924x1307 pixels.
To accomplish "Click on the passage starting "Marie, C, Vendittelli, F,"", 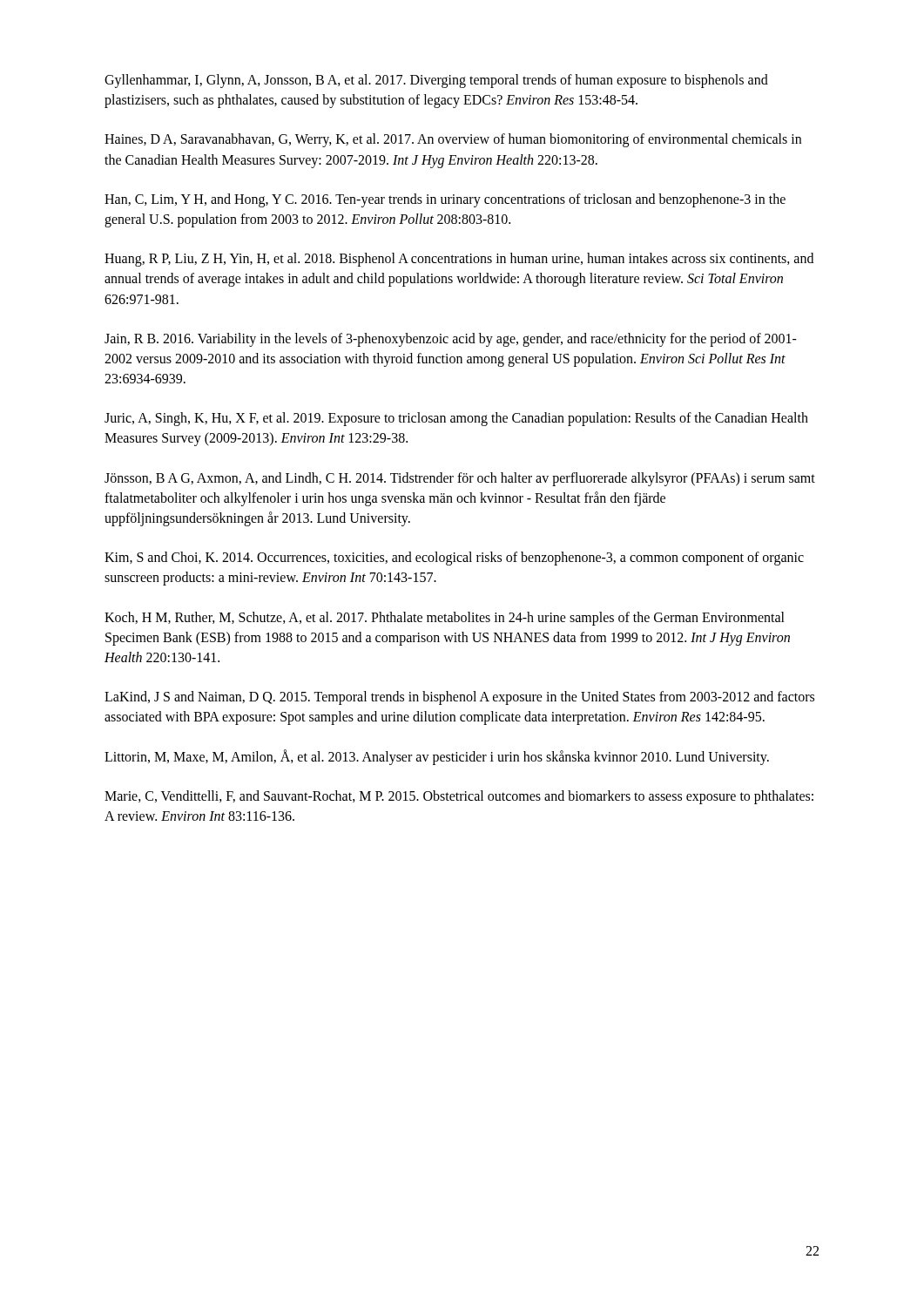I will coord(462,806).
